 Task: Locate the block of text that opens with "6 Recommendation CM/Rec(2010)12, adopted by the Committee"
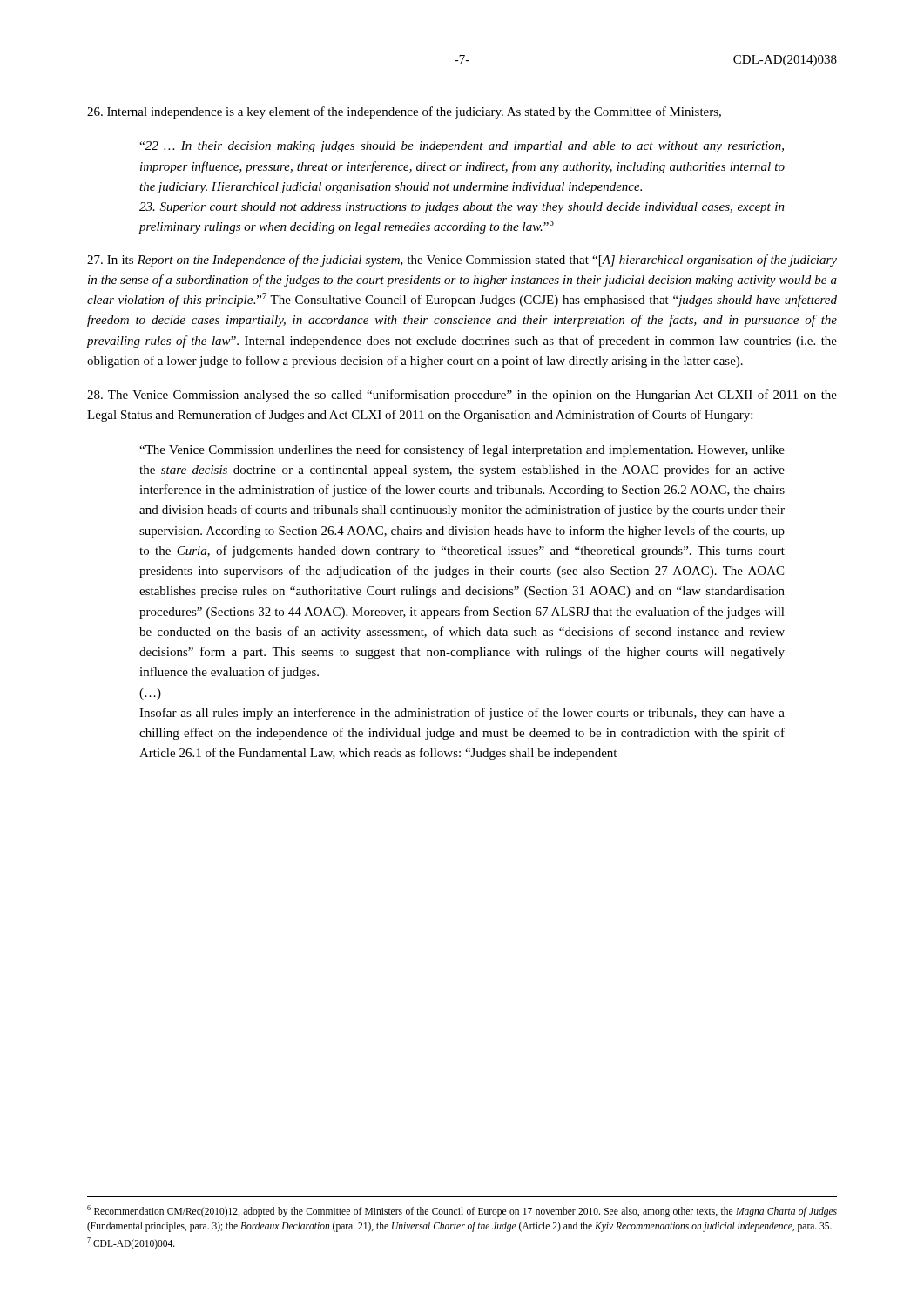point(462,1218)
